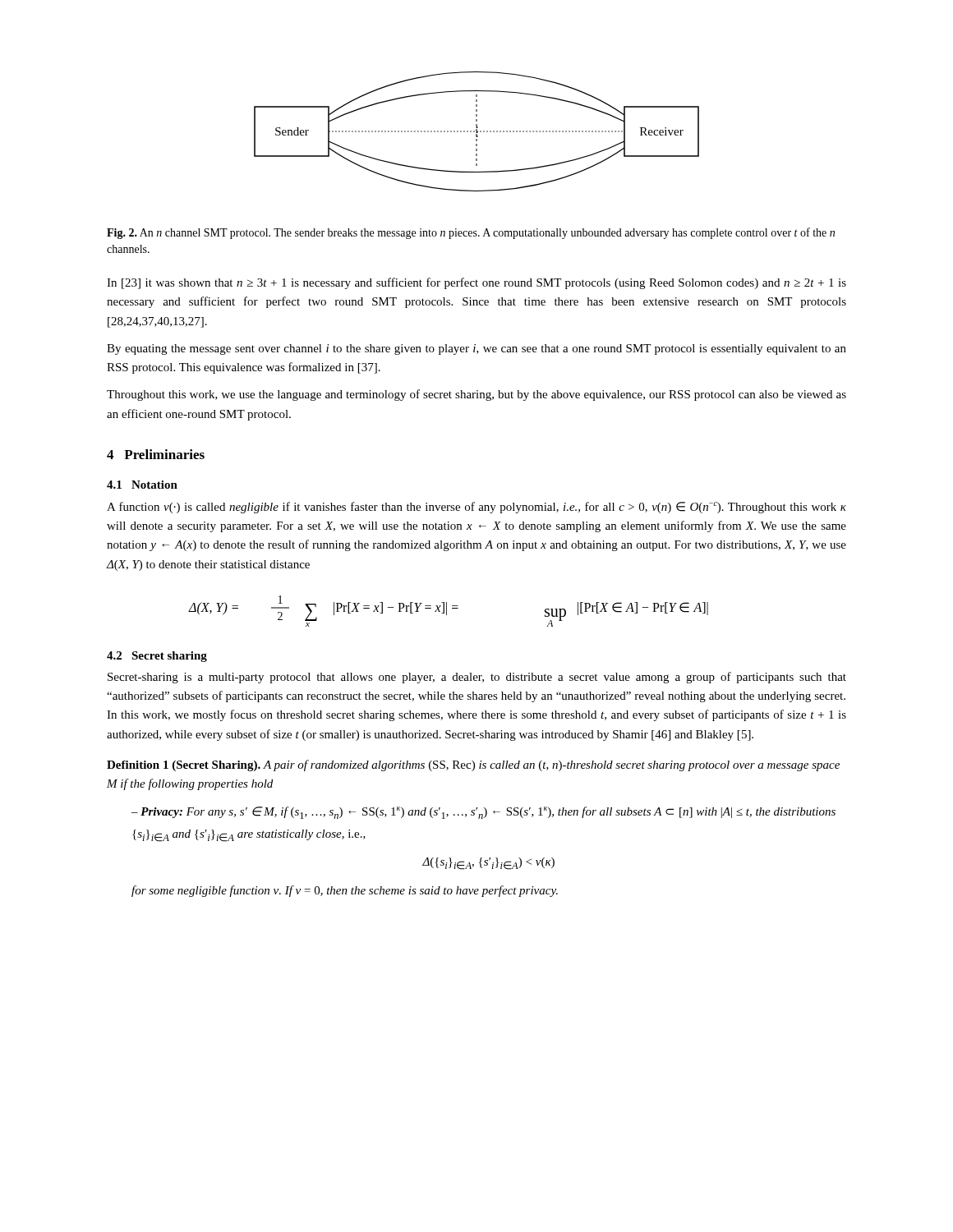Find the list item that reads "– Privacy: For any"
Screen dimensions: 1232x953
click(489, 850)
